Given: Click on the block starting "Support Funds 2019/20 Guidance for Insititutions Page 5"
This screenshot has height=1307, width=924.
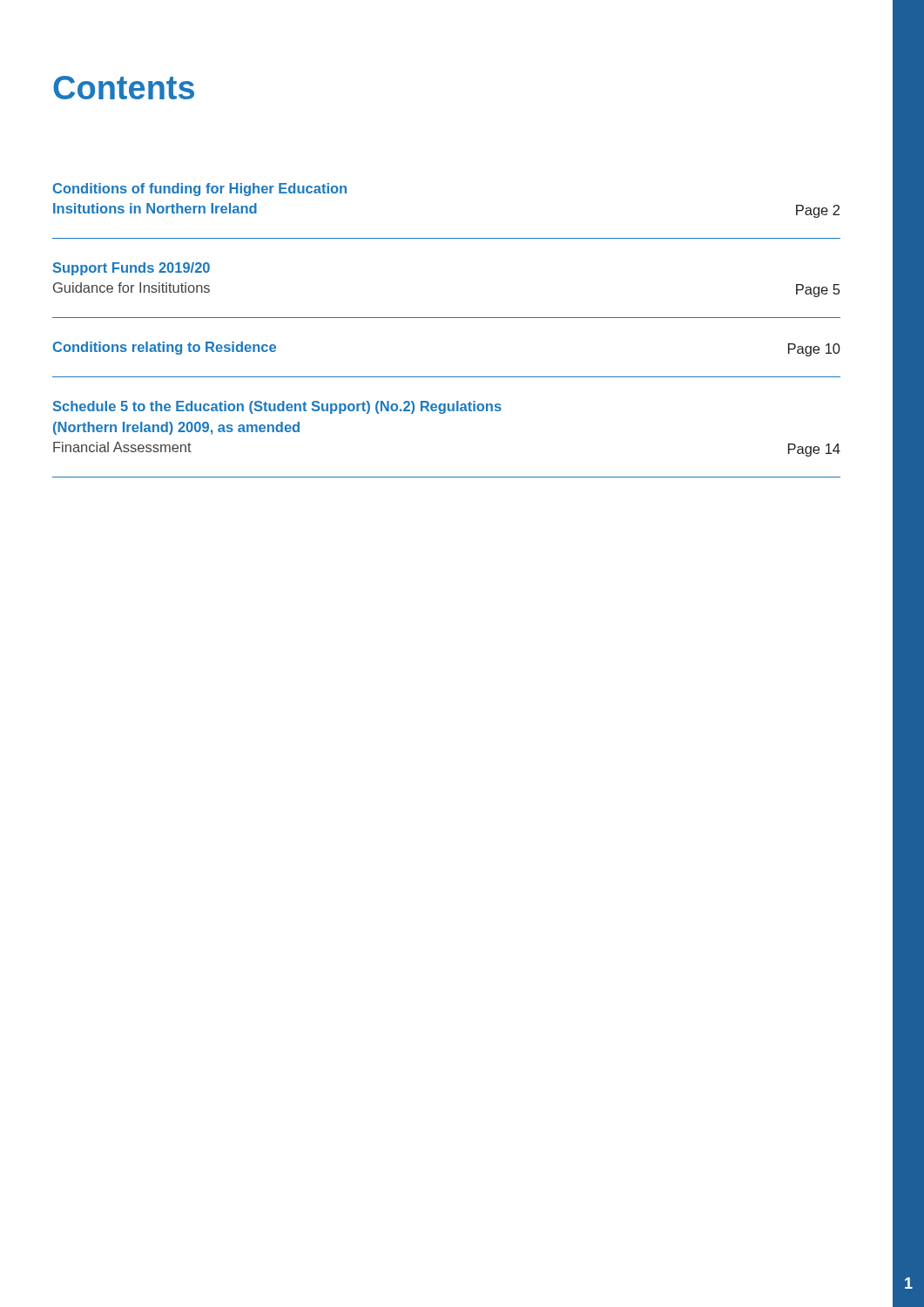Looking at the screenshot, I should (132, 269).
